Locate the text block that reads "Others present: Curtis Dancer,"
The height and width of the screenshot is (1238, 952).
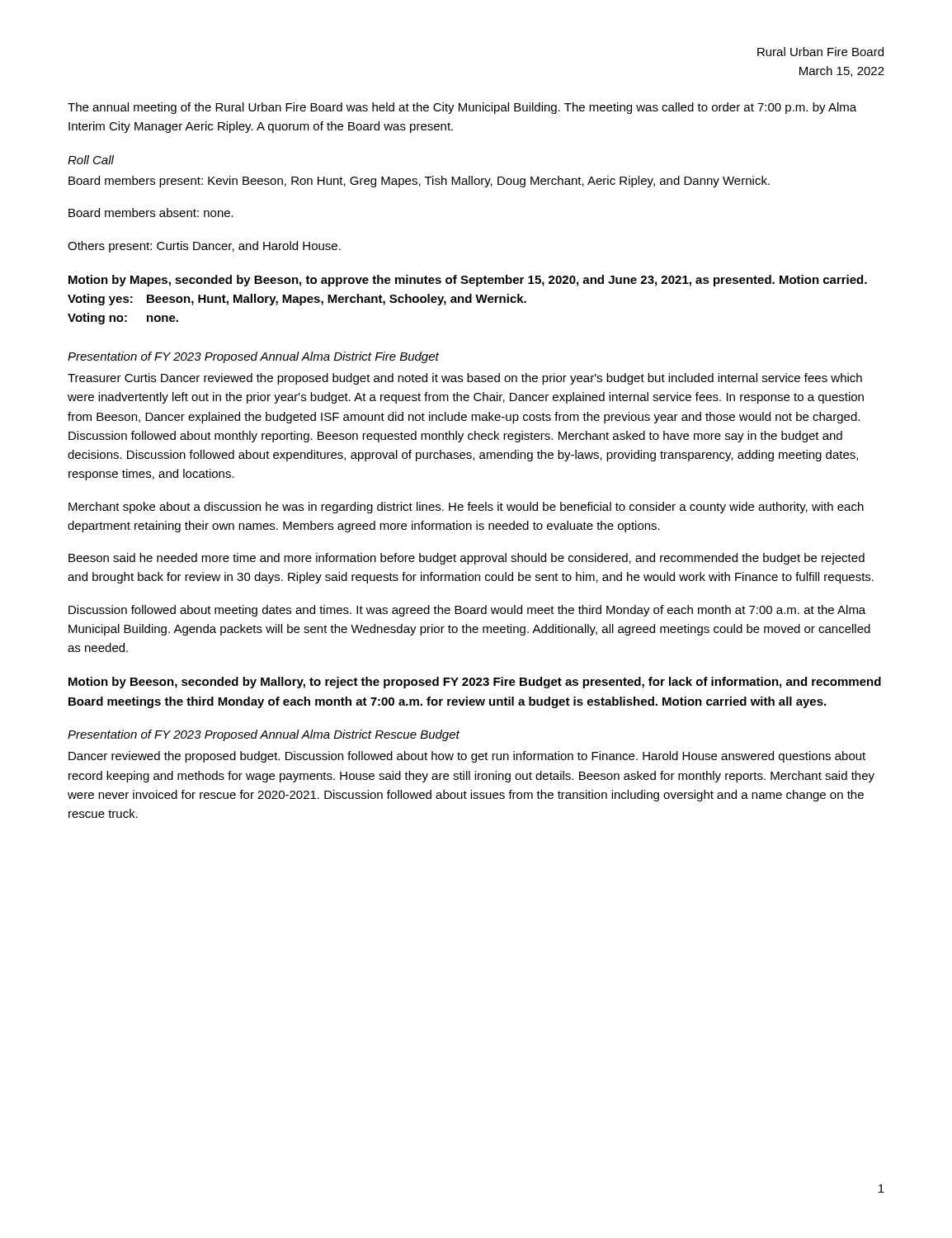tap(205, 245)
